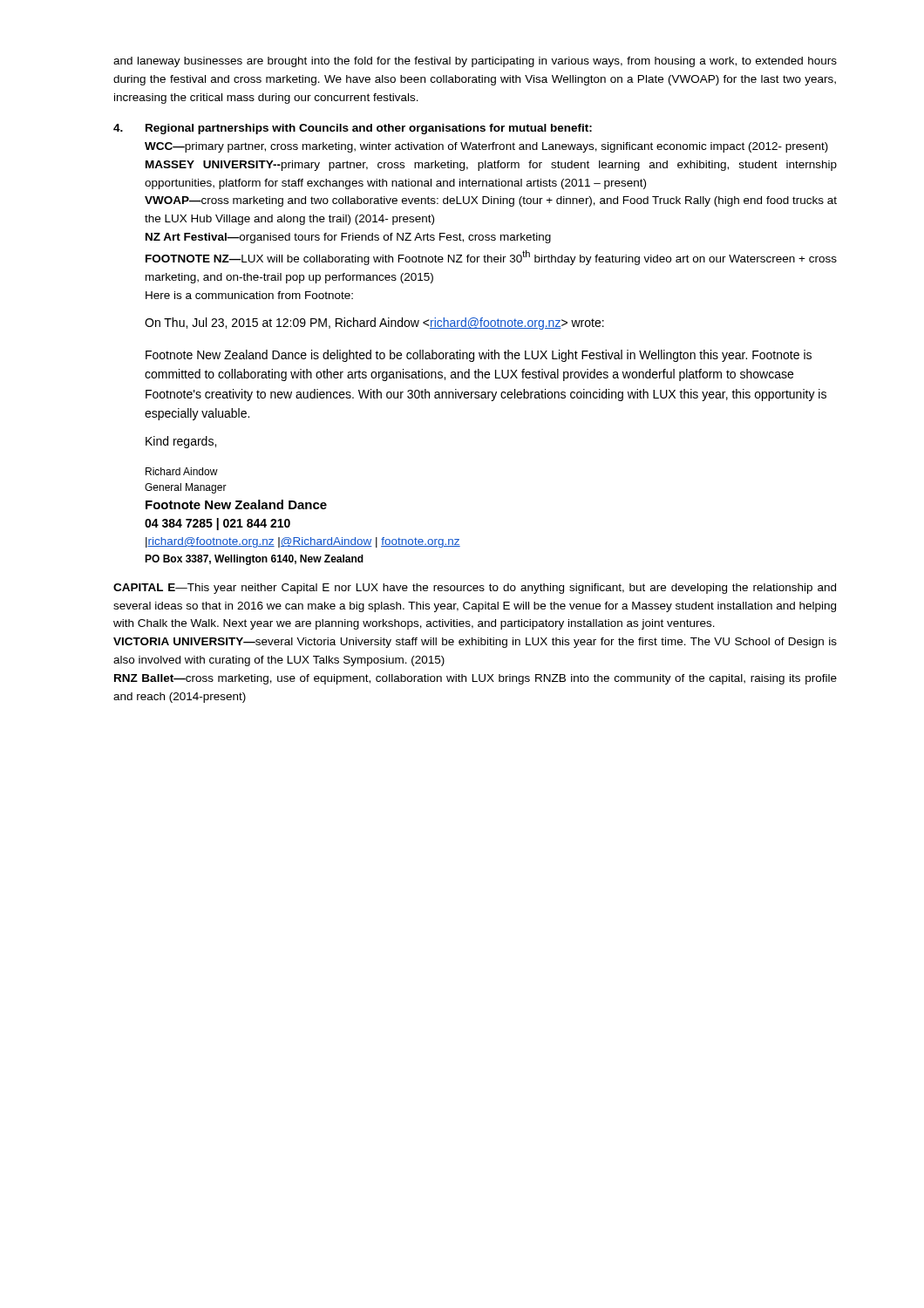Find the block on this page that starts "4. Regional partnerships with Councils and other"
Viewport: 924px width, 1308px height.
point(475,212)
